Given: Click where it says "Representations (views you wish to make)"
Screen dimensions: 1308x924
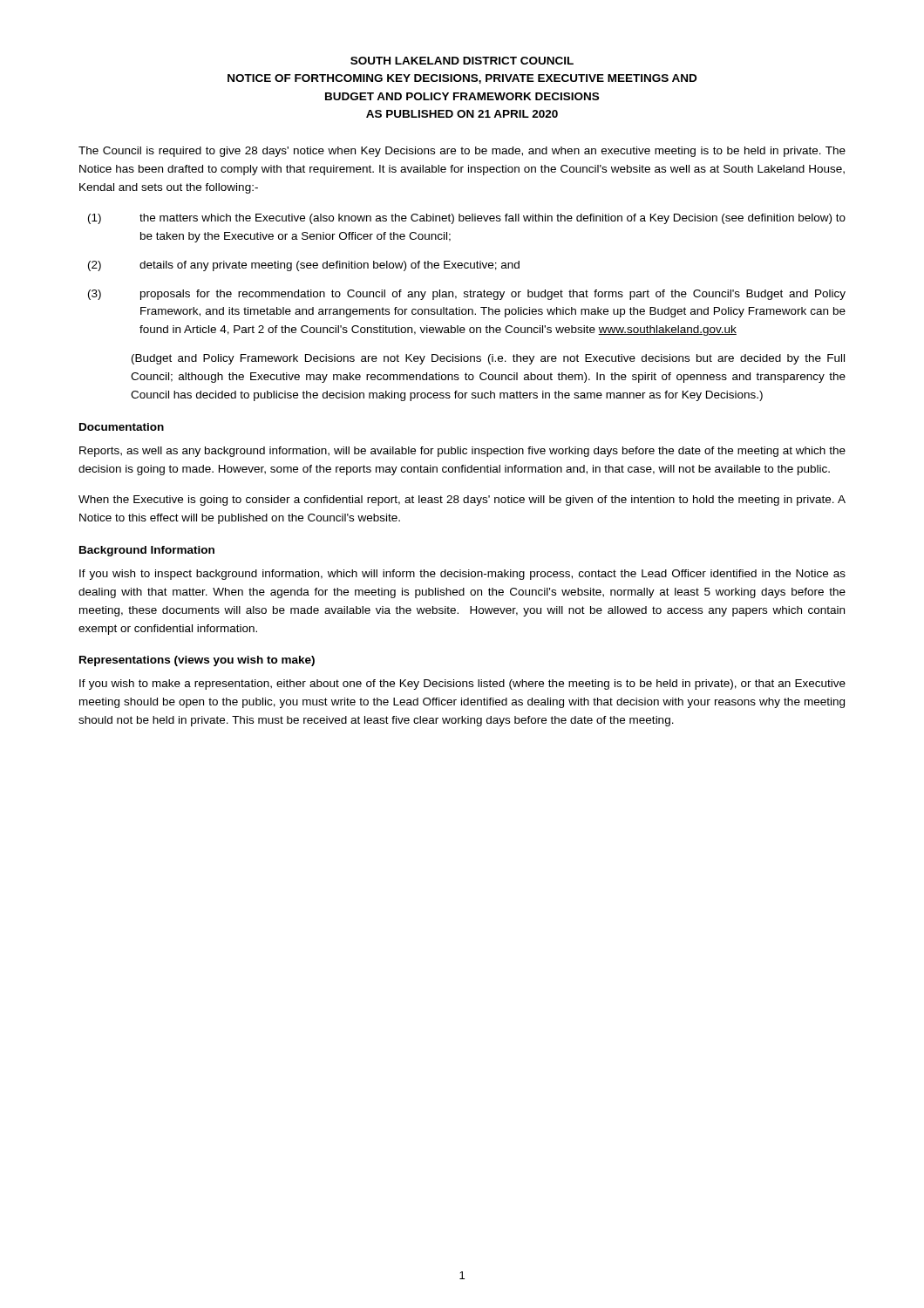Looking at the screenshot, I should pos(197,660).
